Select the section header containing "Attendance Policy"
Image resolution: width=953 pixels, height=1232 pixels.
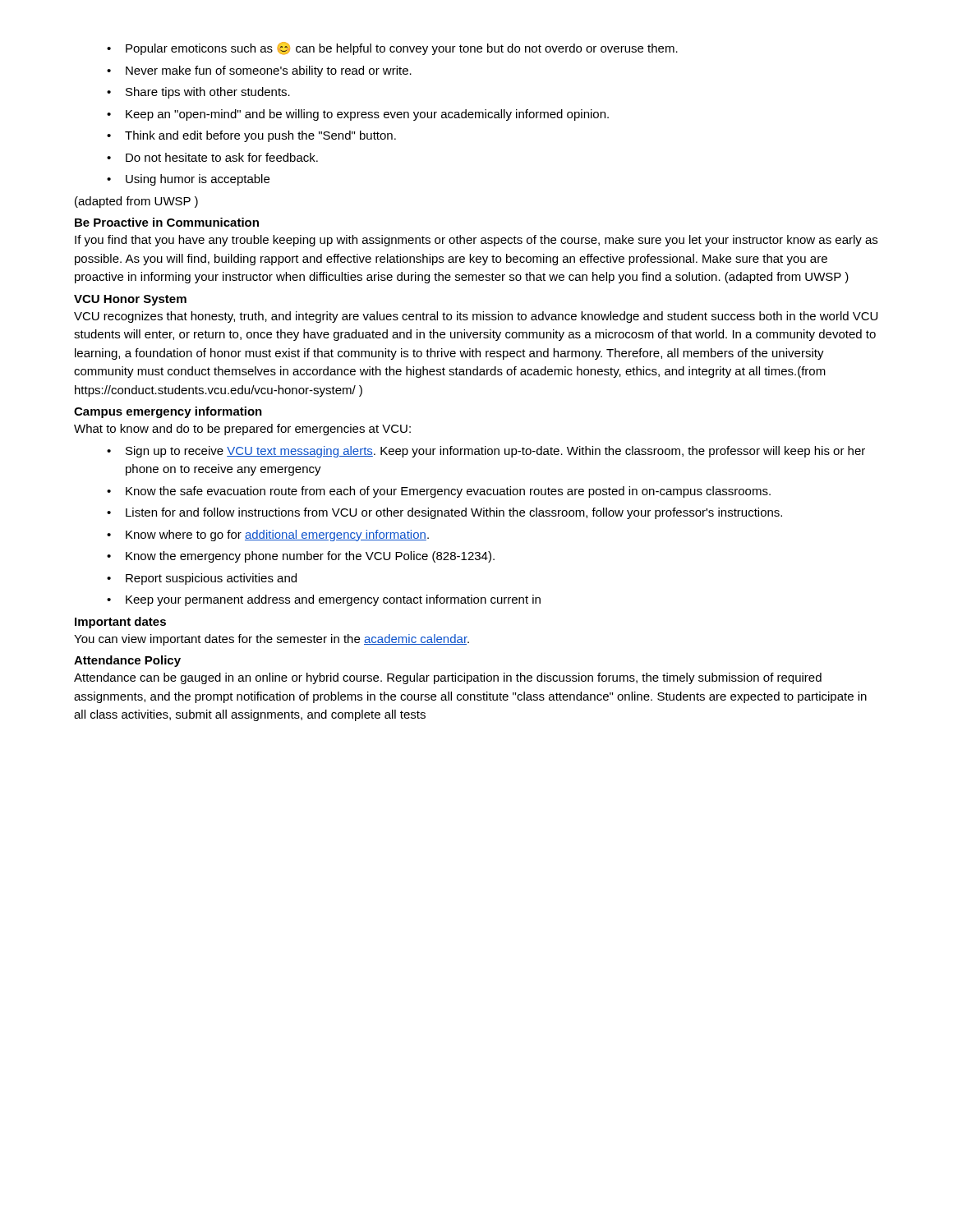(127, 660)
